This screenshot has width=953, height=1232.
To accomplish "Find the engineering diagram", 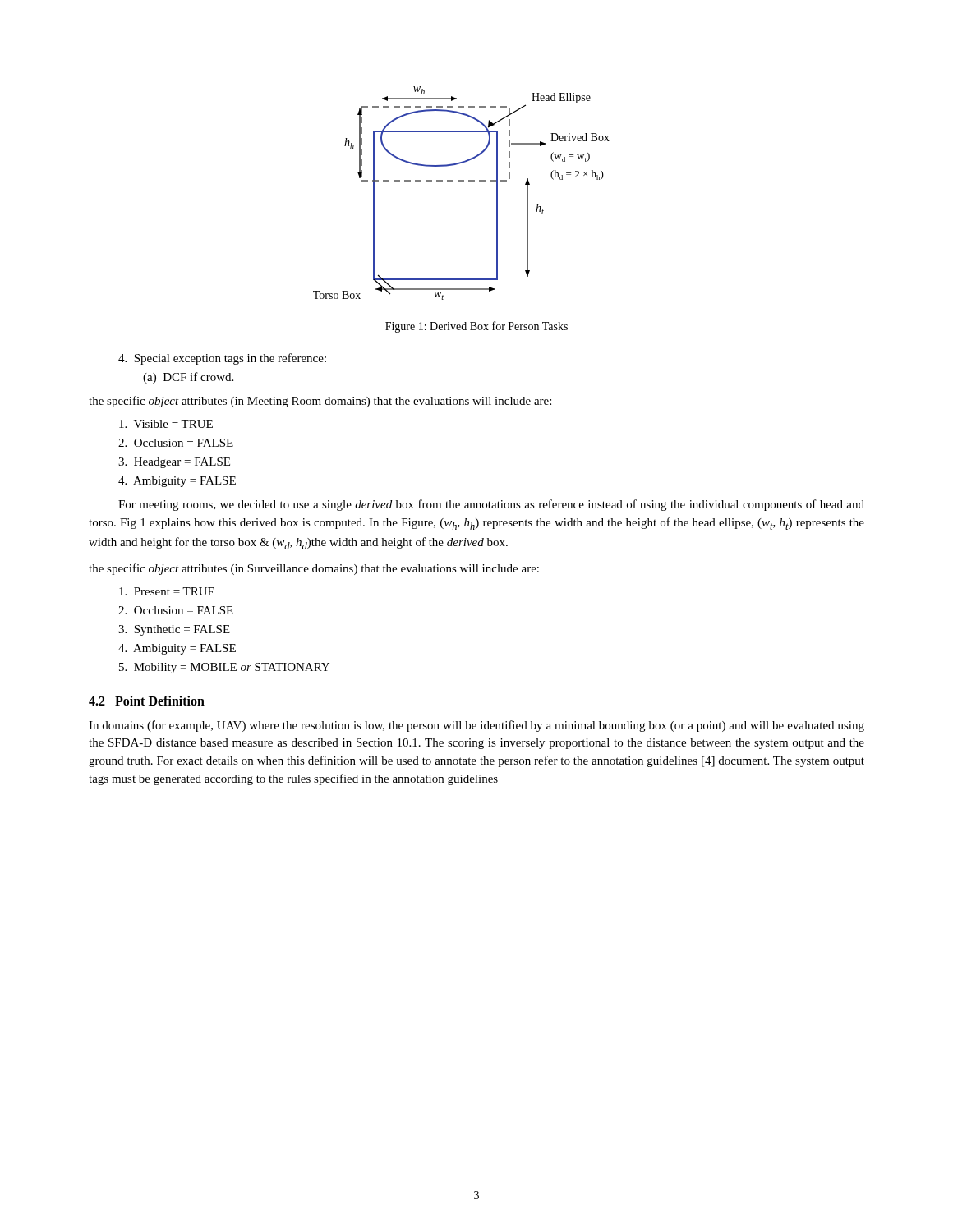I will pos(476,182).
